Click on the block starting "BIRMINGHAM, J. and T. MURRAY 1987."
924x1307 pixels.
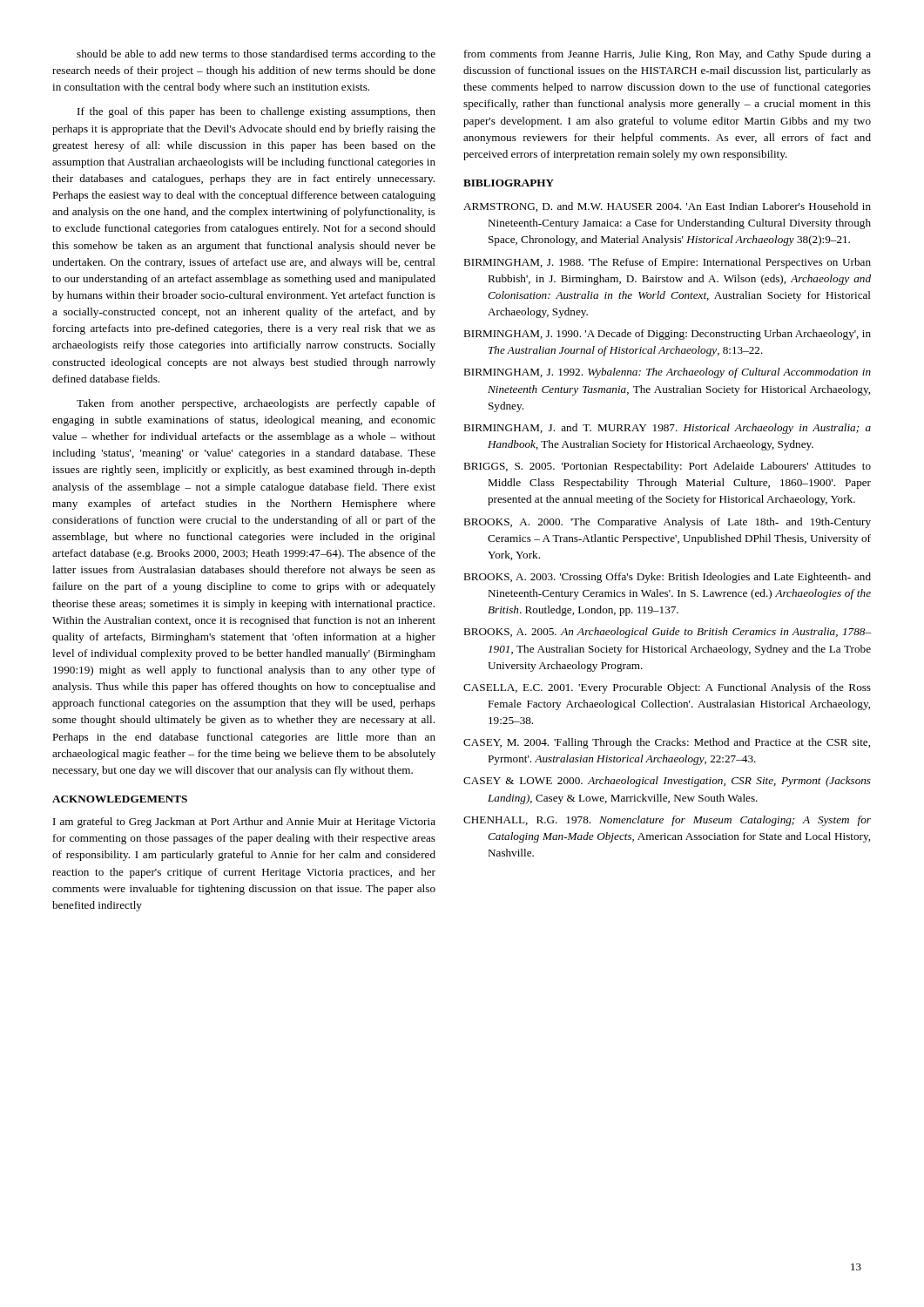pyautogui.click(x=667, y=436)
